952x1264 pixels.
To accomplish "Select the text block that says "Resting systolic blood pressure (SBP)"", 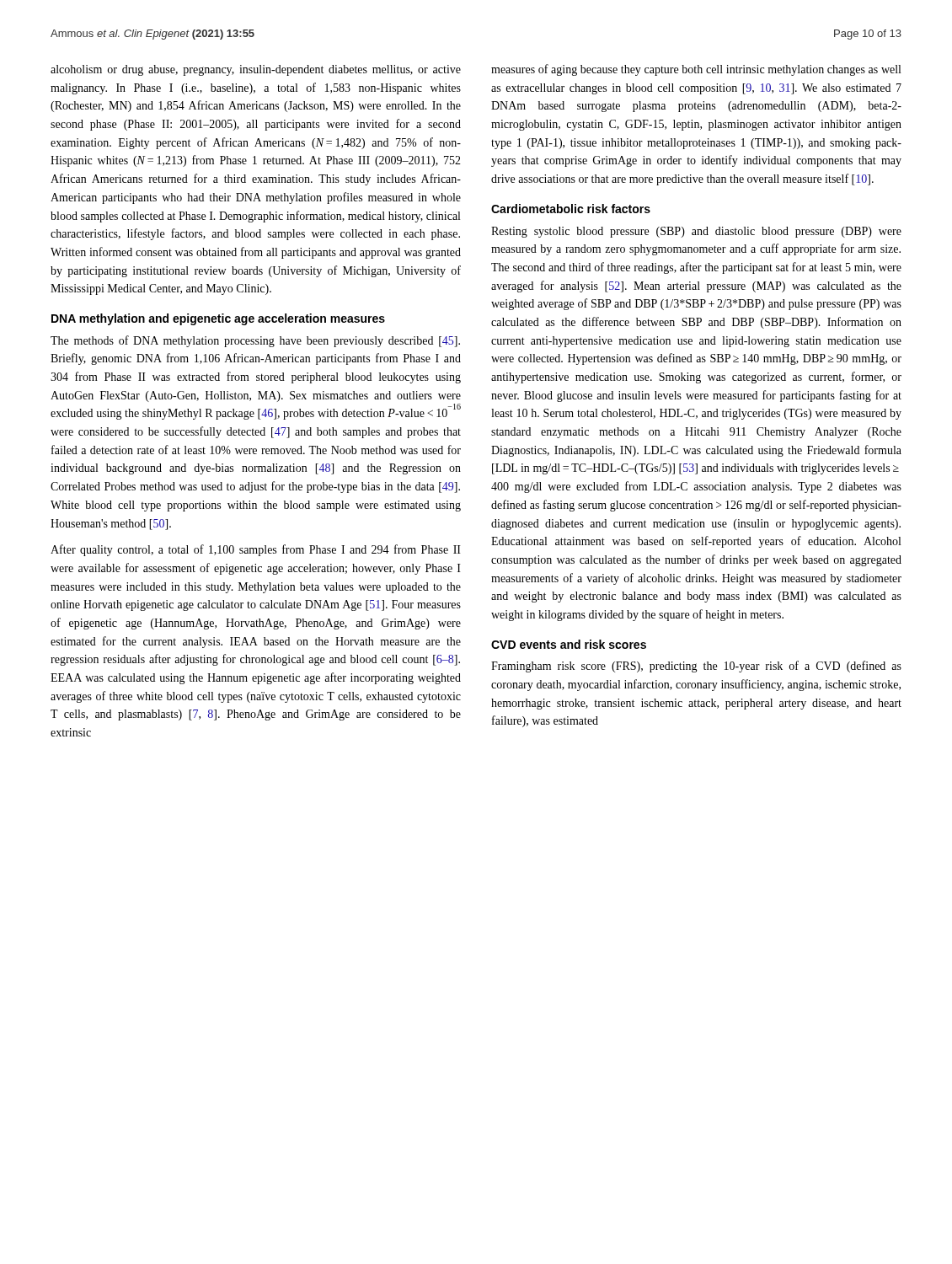I will (x=696, y=423).
